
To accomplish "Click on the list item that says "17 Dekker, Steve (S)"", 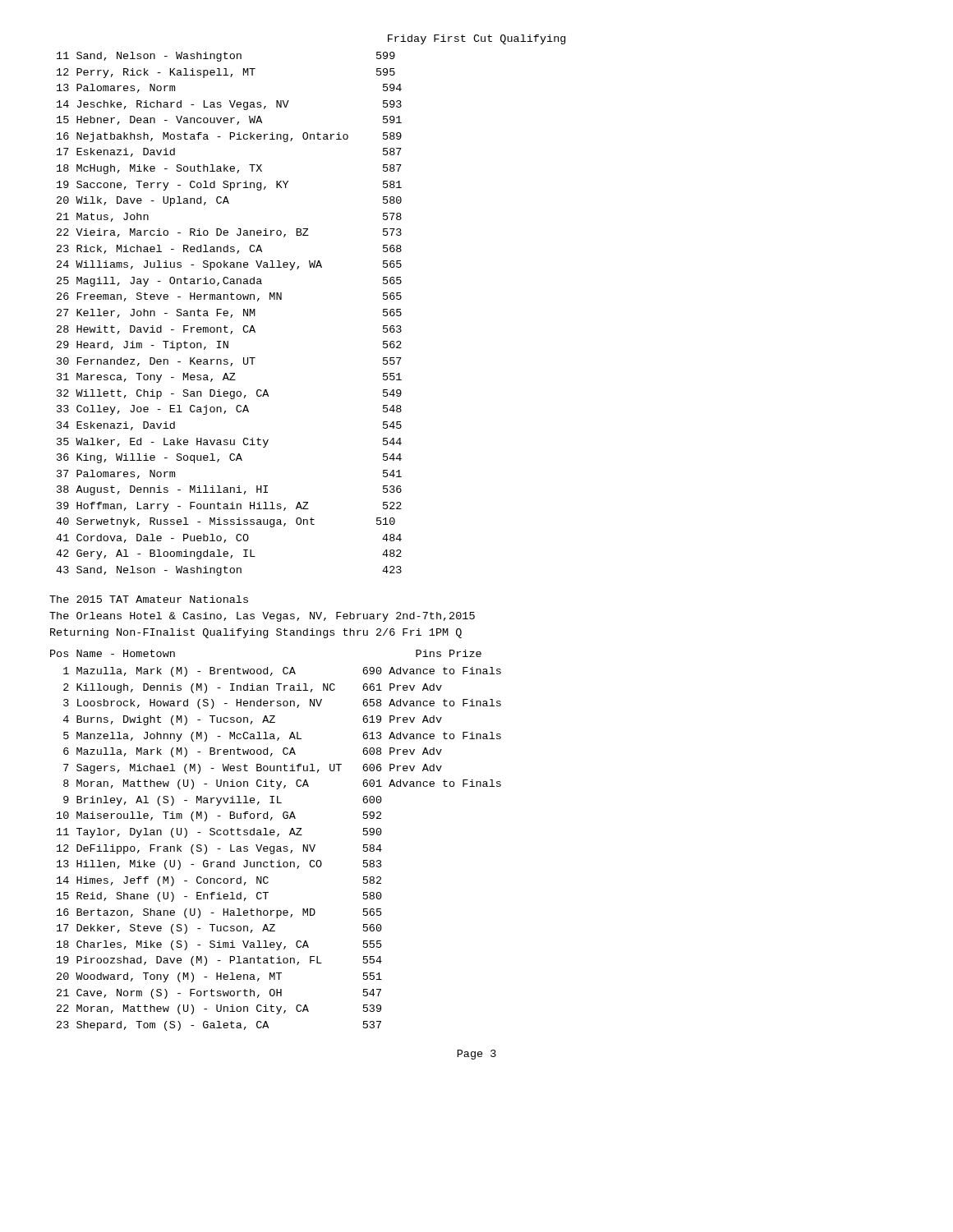I will point(216,929).
